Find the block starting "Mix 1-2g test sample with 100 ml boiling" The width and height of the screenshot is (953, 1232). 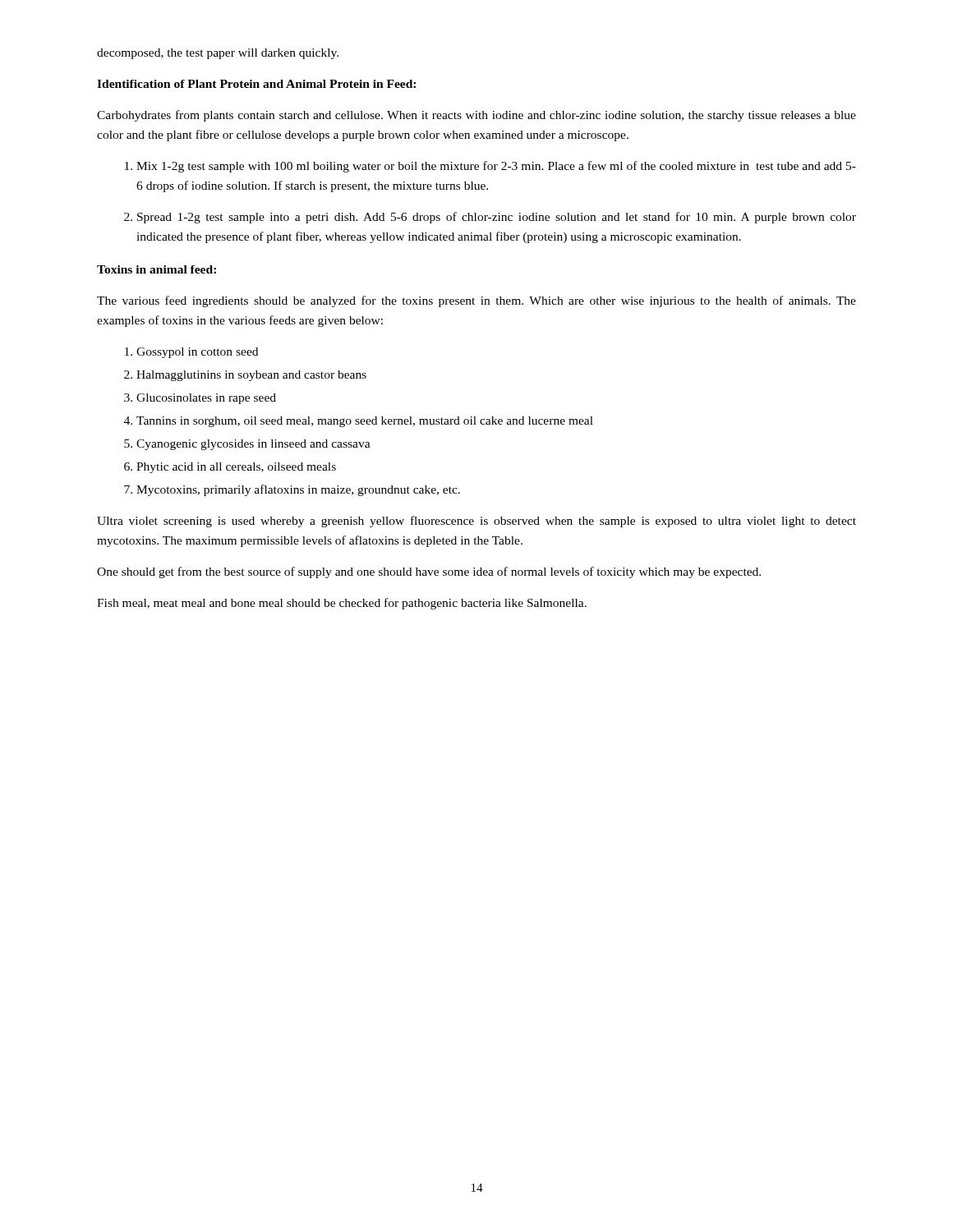click(496, 175)
